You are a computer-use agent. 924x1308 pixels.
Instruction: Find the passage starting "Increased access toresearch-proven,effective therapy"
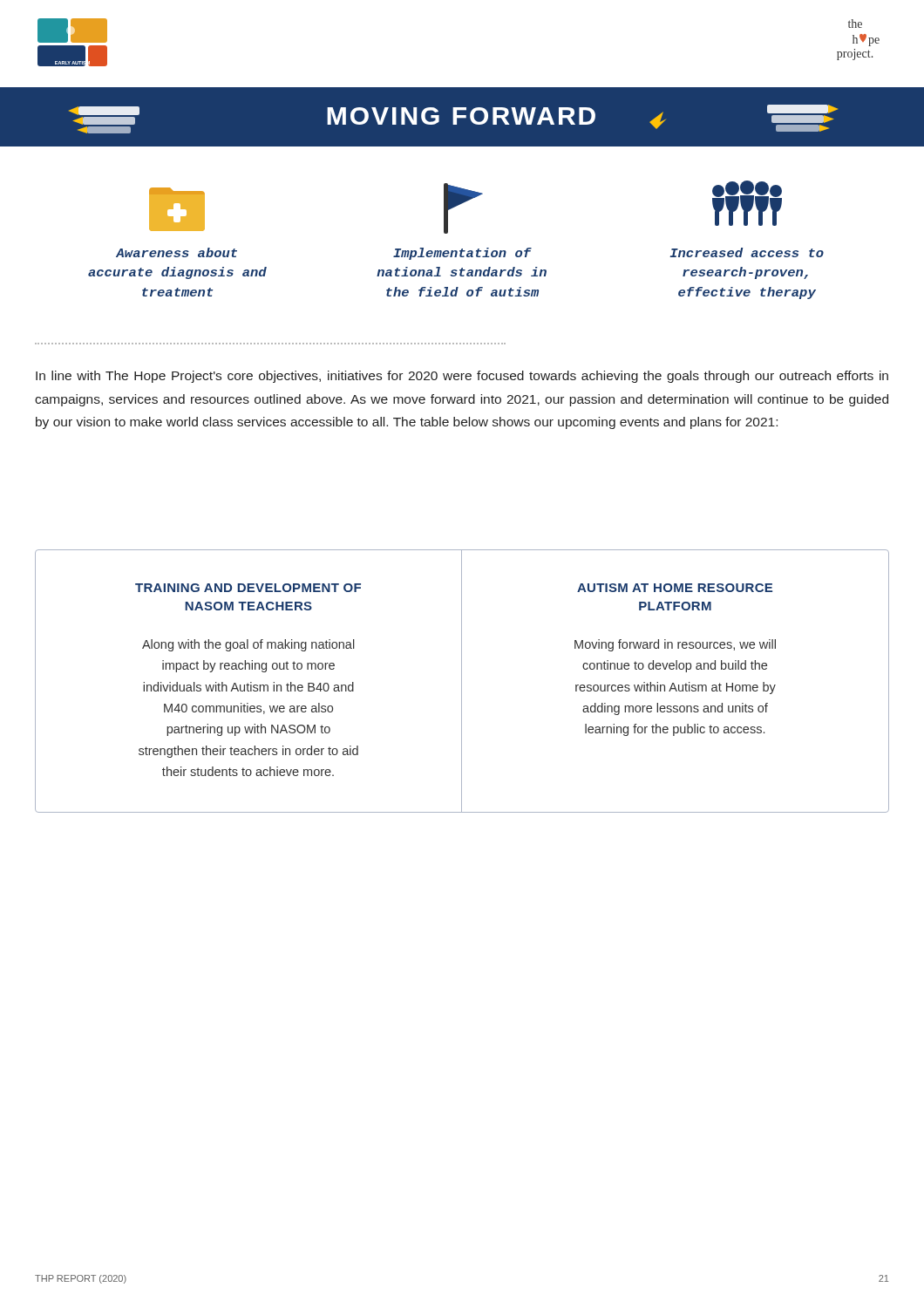(x=747, y=273)
